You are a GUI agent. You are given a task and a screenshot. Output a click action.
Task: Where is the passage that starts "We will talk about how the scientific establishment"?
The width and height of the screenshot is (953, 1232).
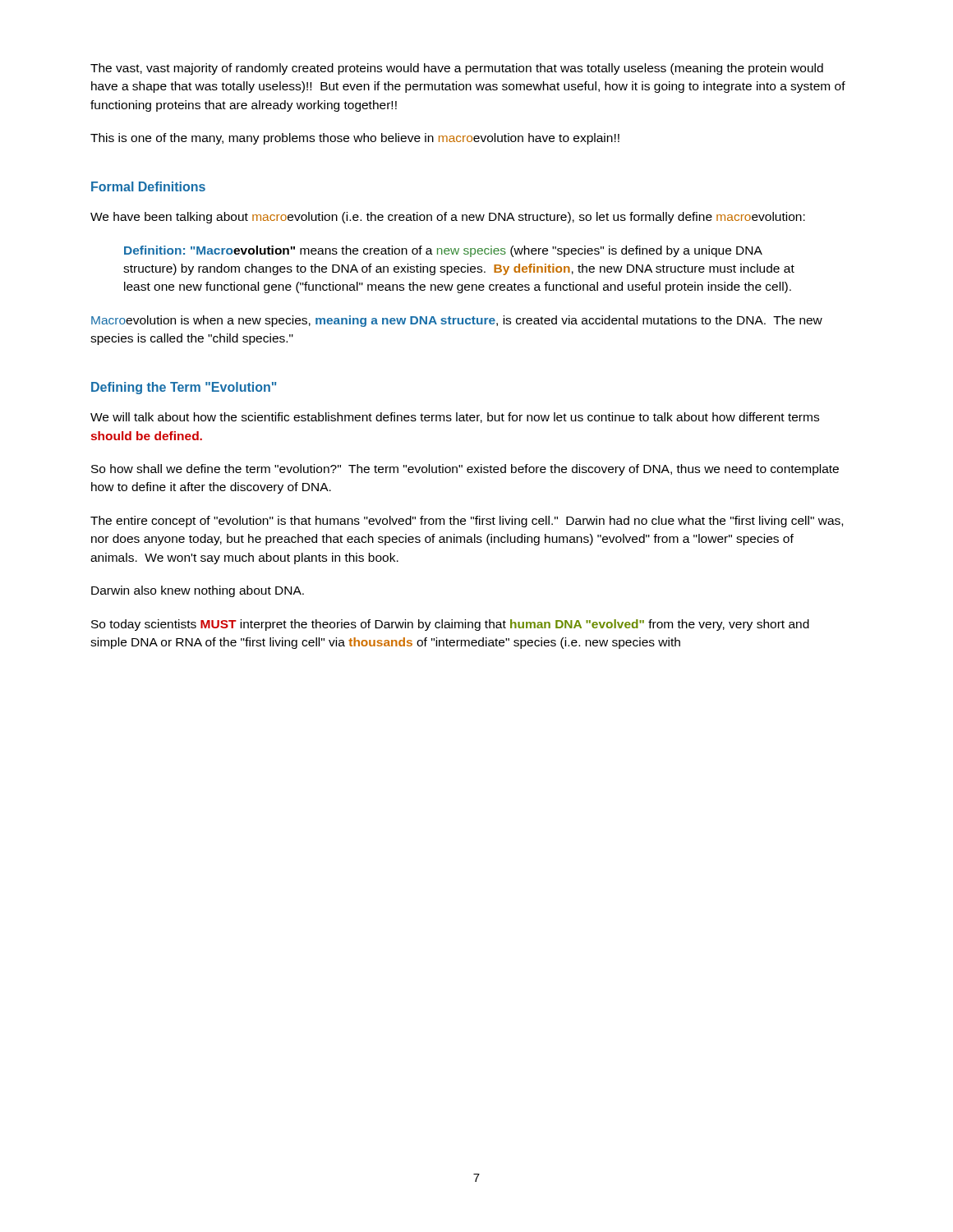(x=455, y=426)
